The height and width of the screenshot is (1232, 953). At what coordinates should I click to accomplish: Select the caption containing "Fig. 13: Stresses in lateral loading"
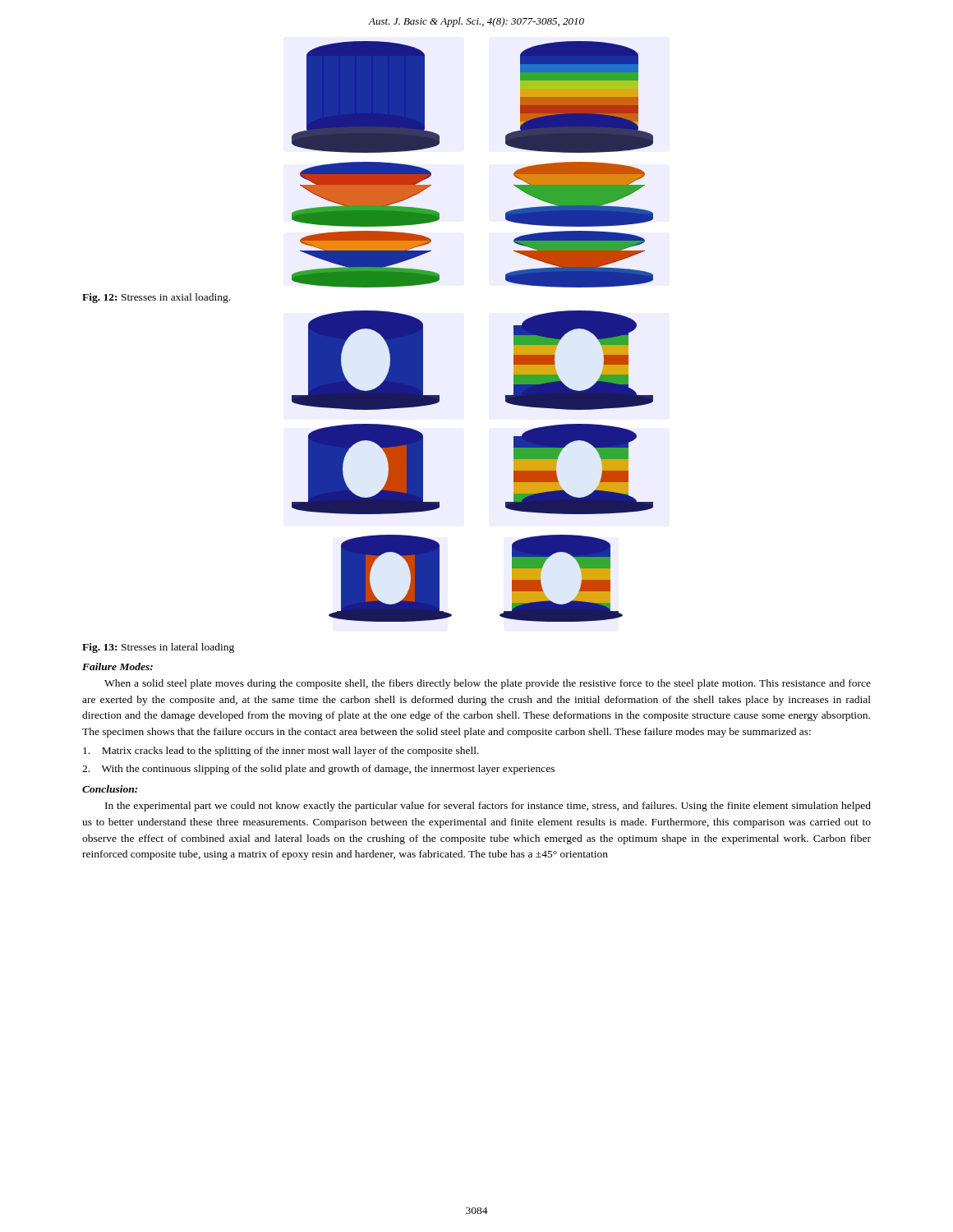pos(158,647)
